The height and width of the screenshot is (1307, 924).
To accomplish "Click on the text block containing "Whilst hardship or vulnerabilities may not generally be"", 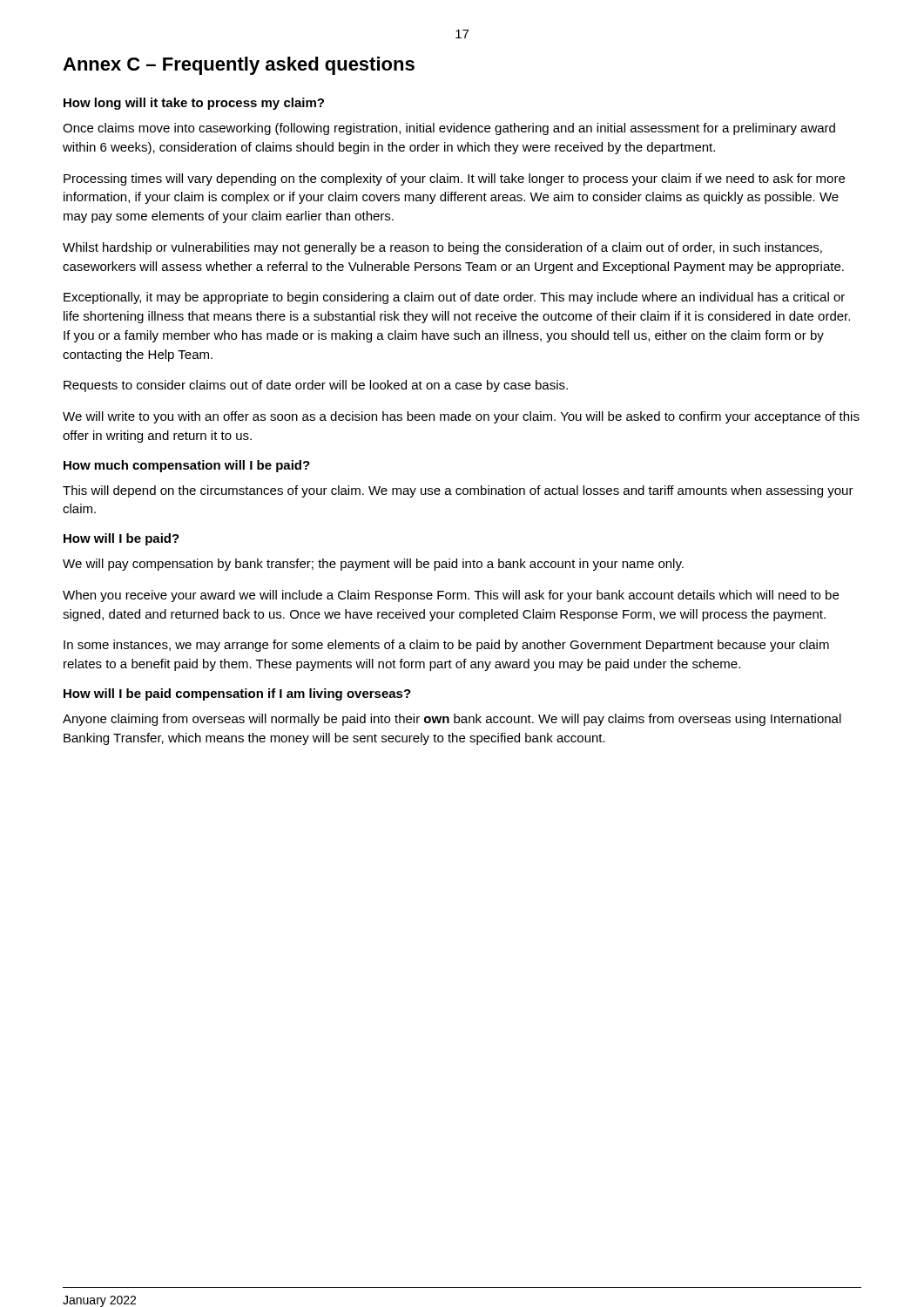I will pos(462,257).
